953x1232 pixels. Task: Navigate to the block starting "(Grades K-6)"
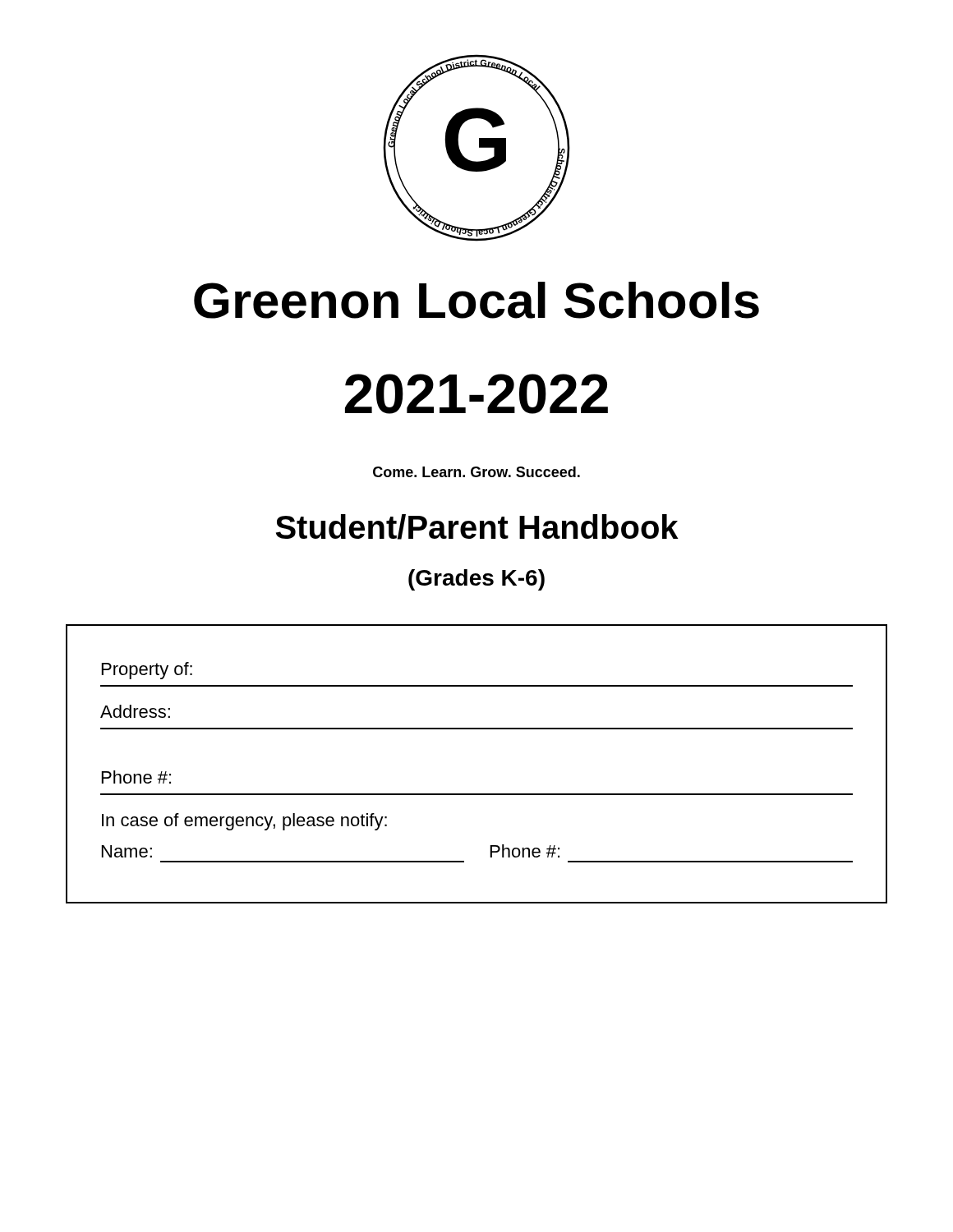pyautogui.click(x=476, y=578)
